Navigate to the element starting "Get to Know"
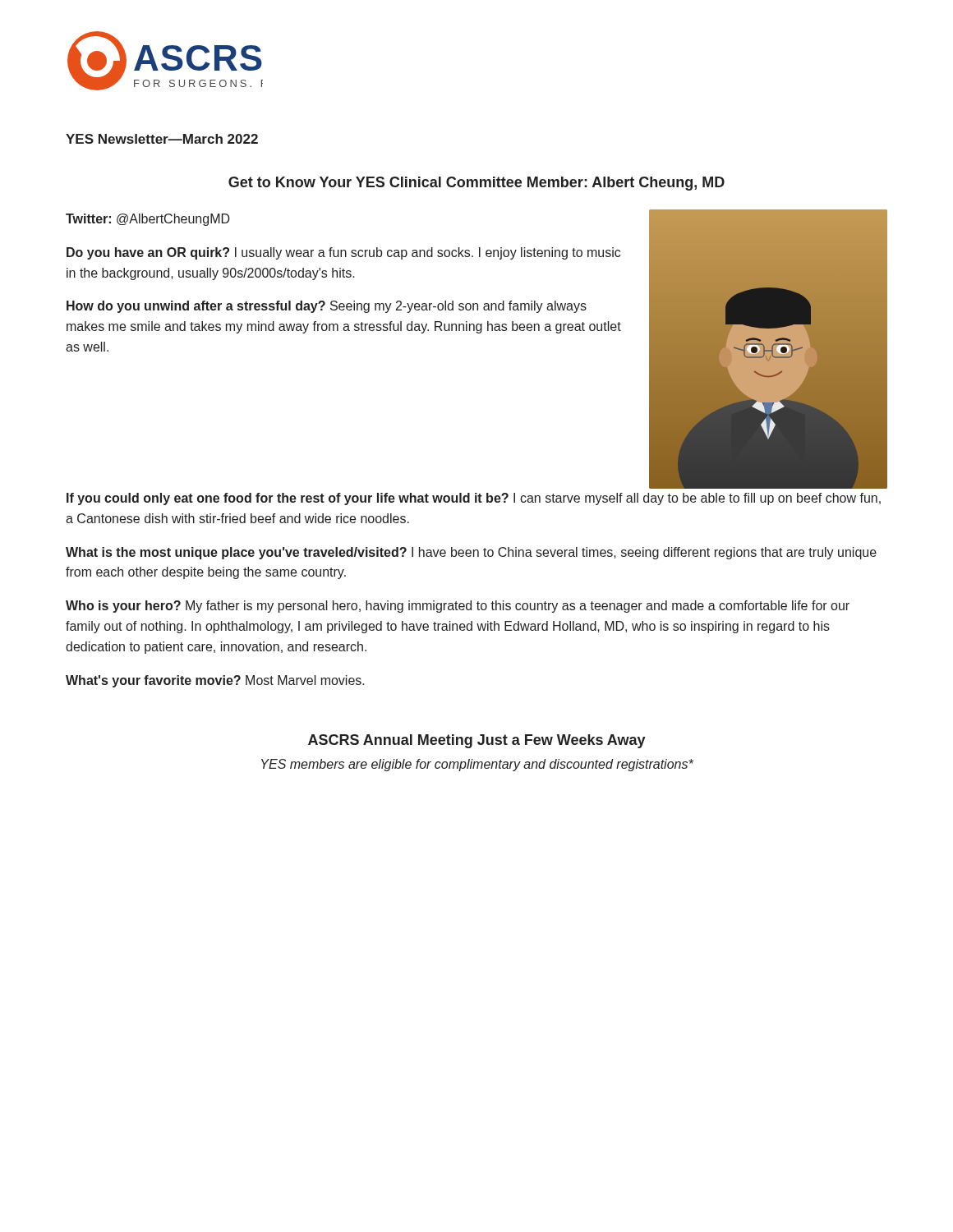The height and width of the screenshot is (1232, 953). click(x=476, y=182)
